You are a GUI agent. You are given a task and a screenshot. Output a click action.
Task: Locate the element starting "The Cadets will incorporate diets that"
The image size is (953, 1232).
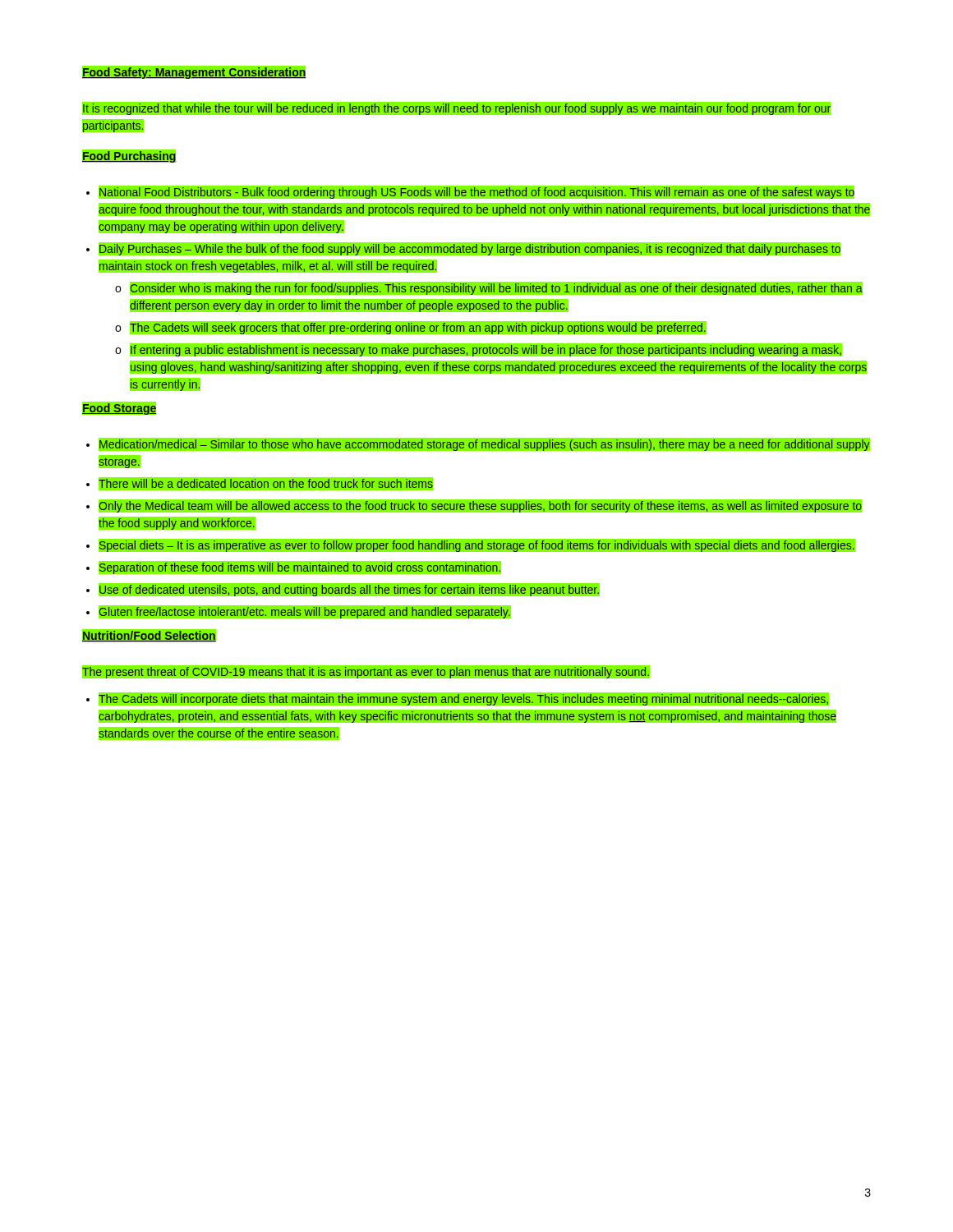tap(485, 717)
